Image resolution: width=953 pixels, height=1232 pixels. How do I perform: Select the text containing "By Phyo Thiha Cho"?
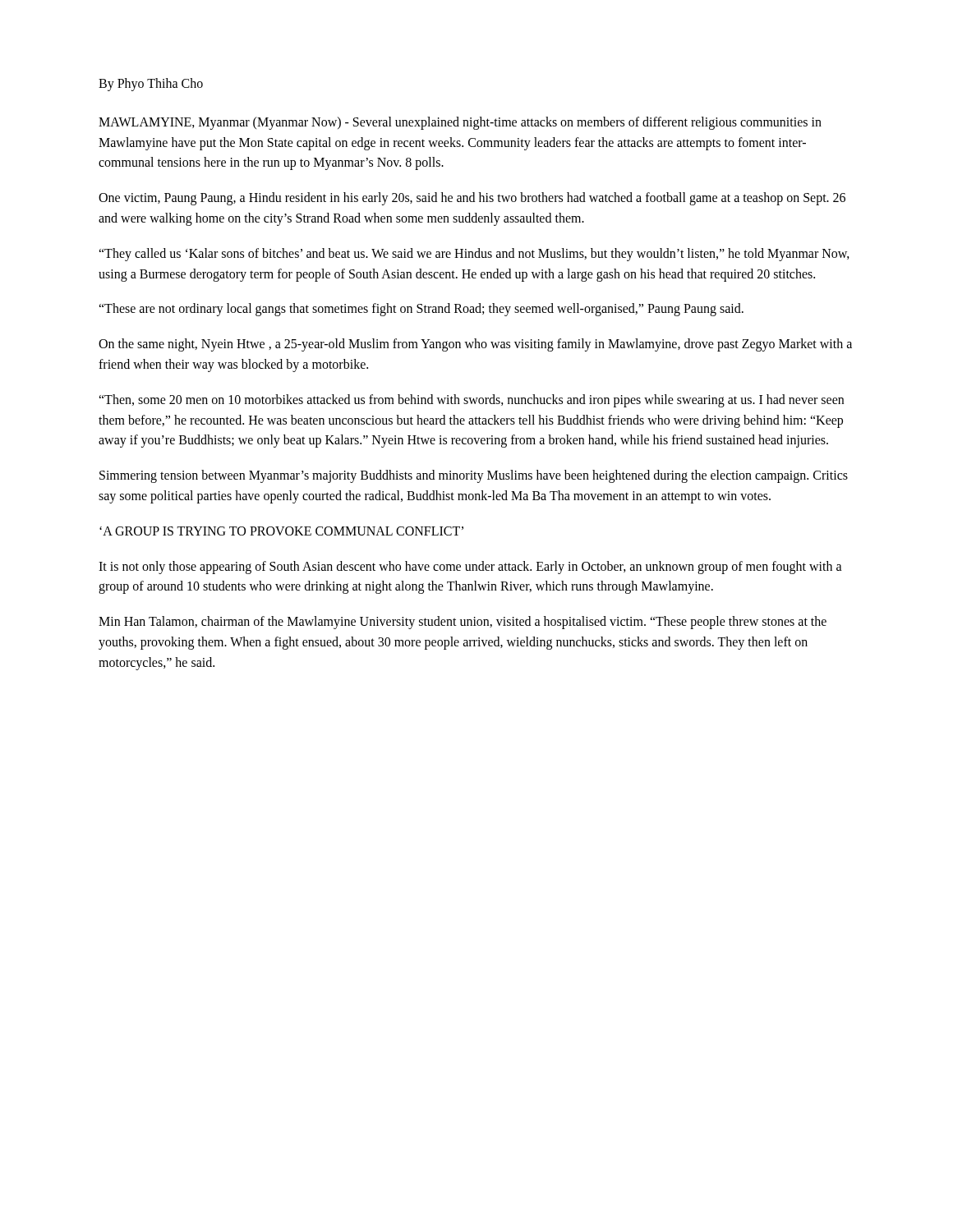point(151,83)
